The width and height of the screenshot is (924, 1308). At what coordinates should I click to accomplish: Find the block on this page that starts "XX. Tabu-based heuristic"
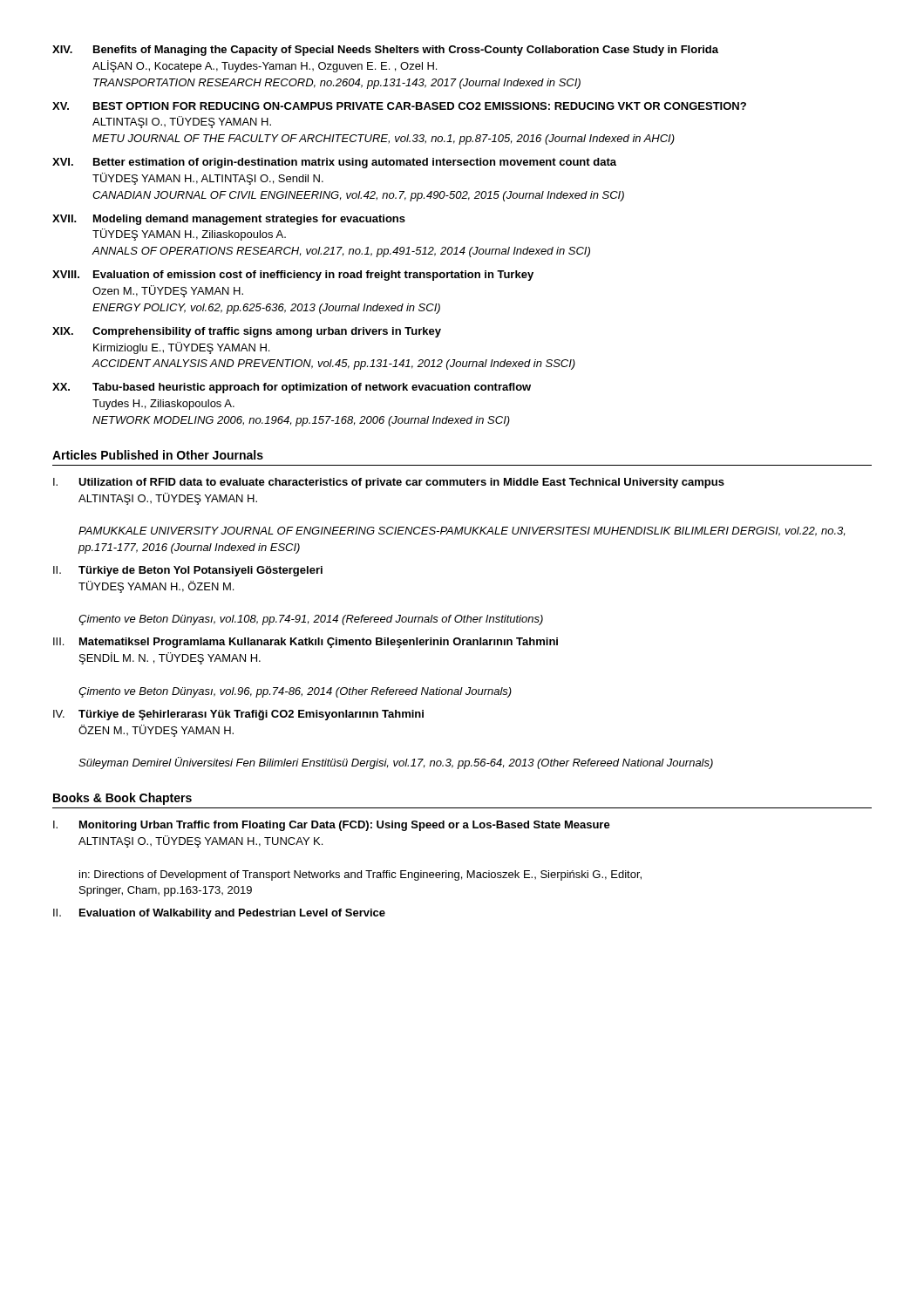[x=292, y=388]
